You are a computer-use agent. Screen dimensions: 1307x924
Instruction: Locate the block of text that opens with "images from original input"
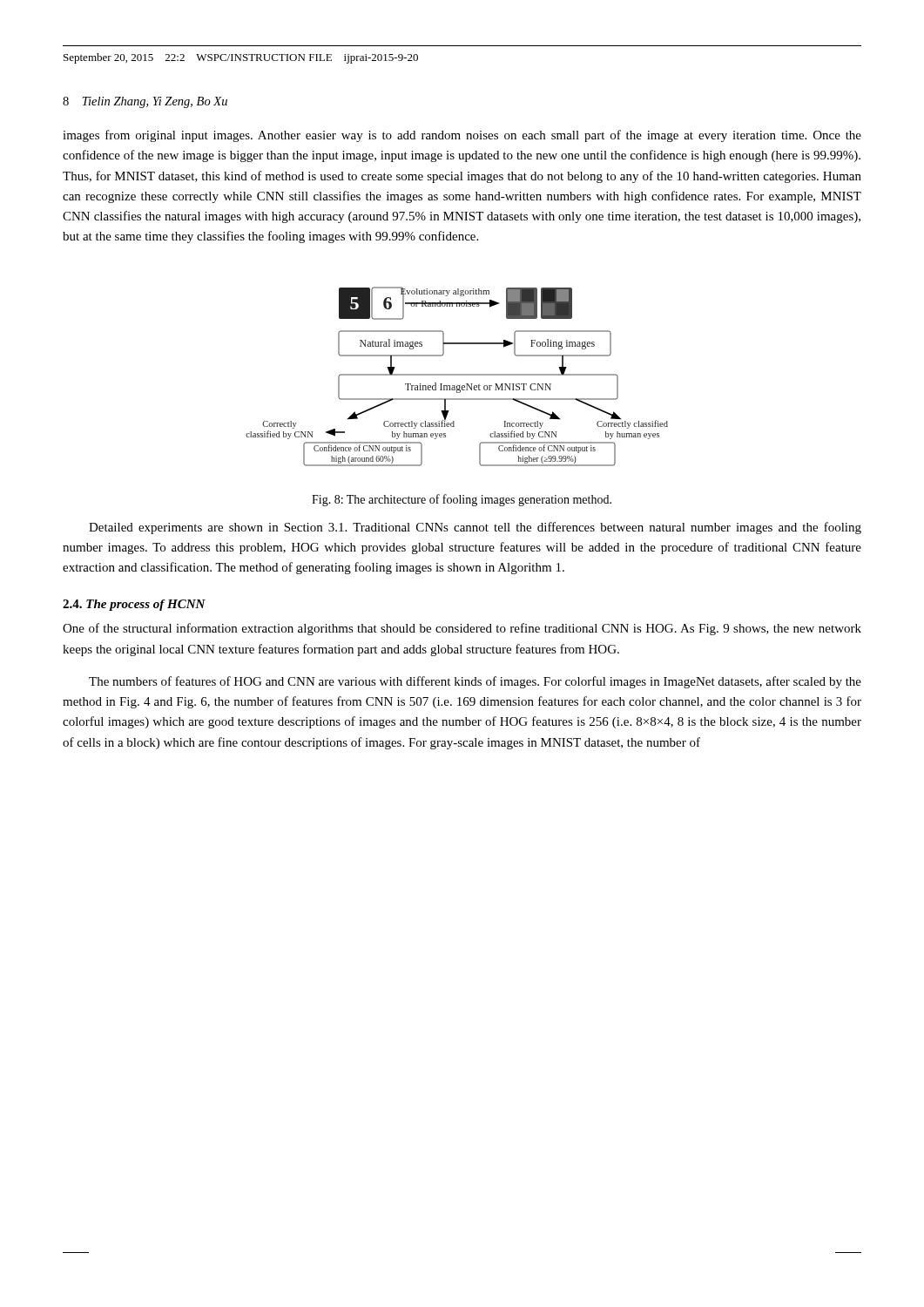pos(462,186)
